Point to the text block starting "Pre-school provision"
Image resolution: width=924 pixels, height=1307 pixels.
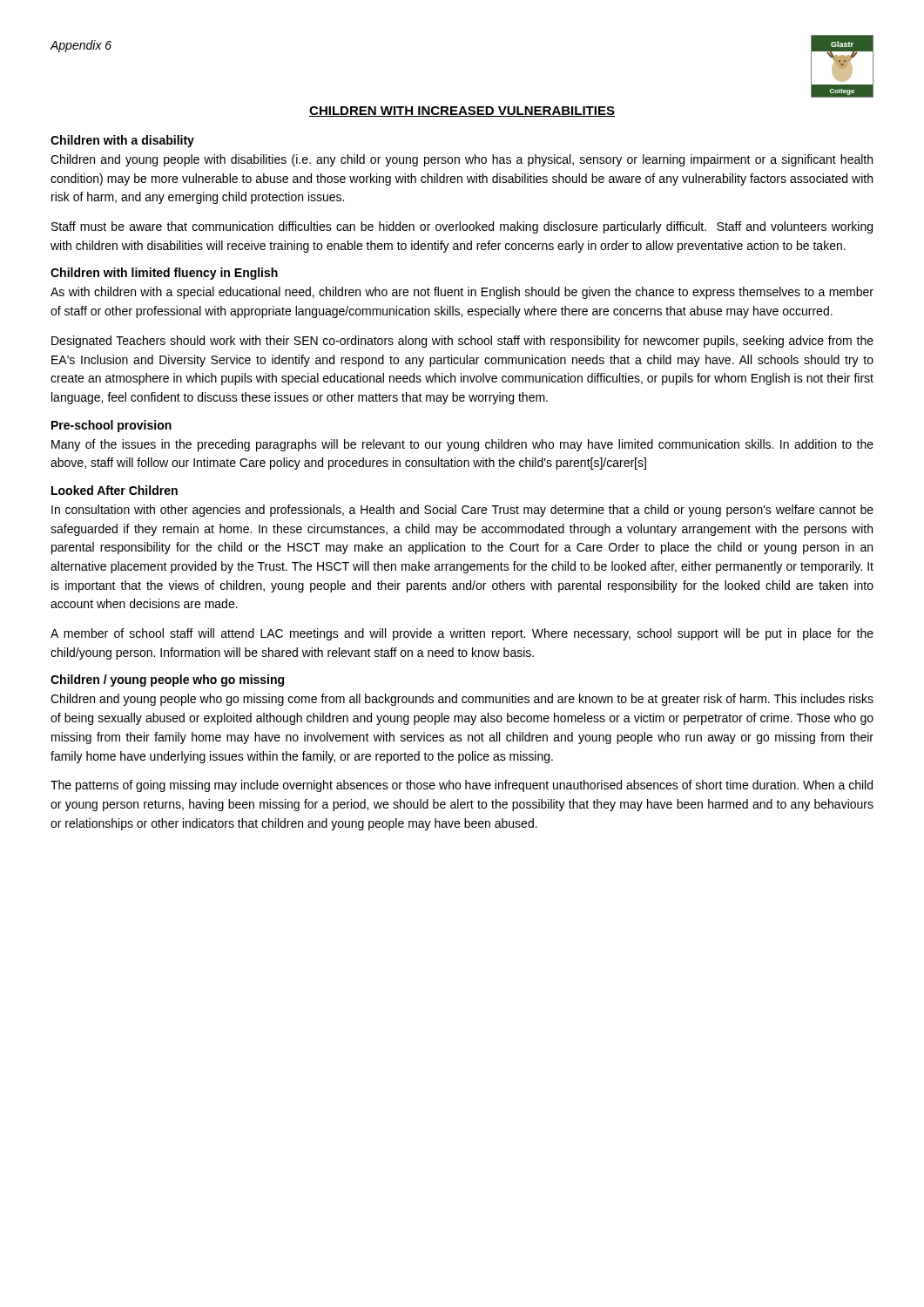coord(111,425)
